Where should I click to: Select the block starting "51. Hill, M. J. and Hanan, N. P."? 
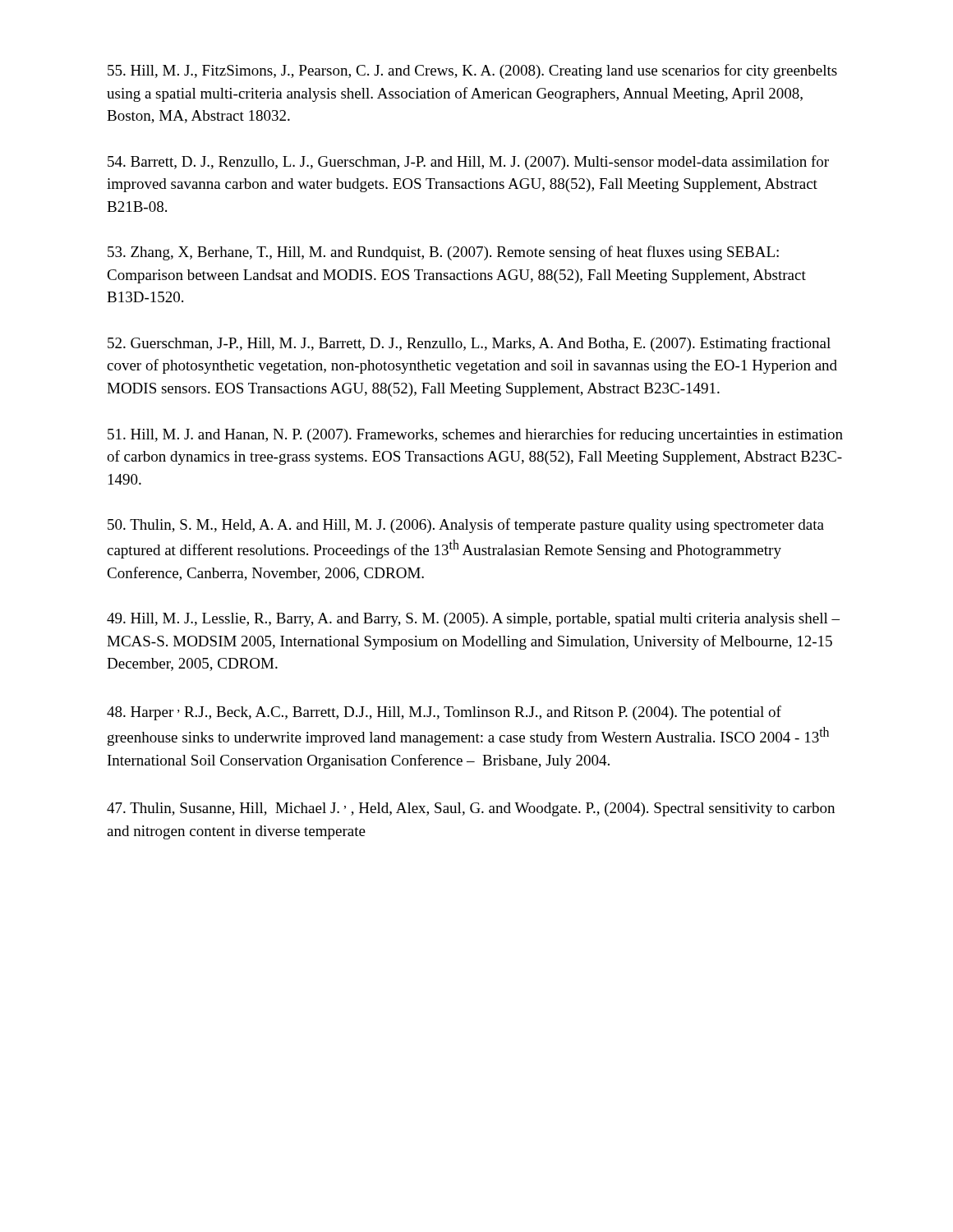pos(475,456)
